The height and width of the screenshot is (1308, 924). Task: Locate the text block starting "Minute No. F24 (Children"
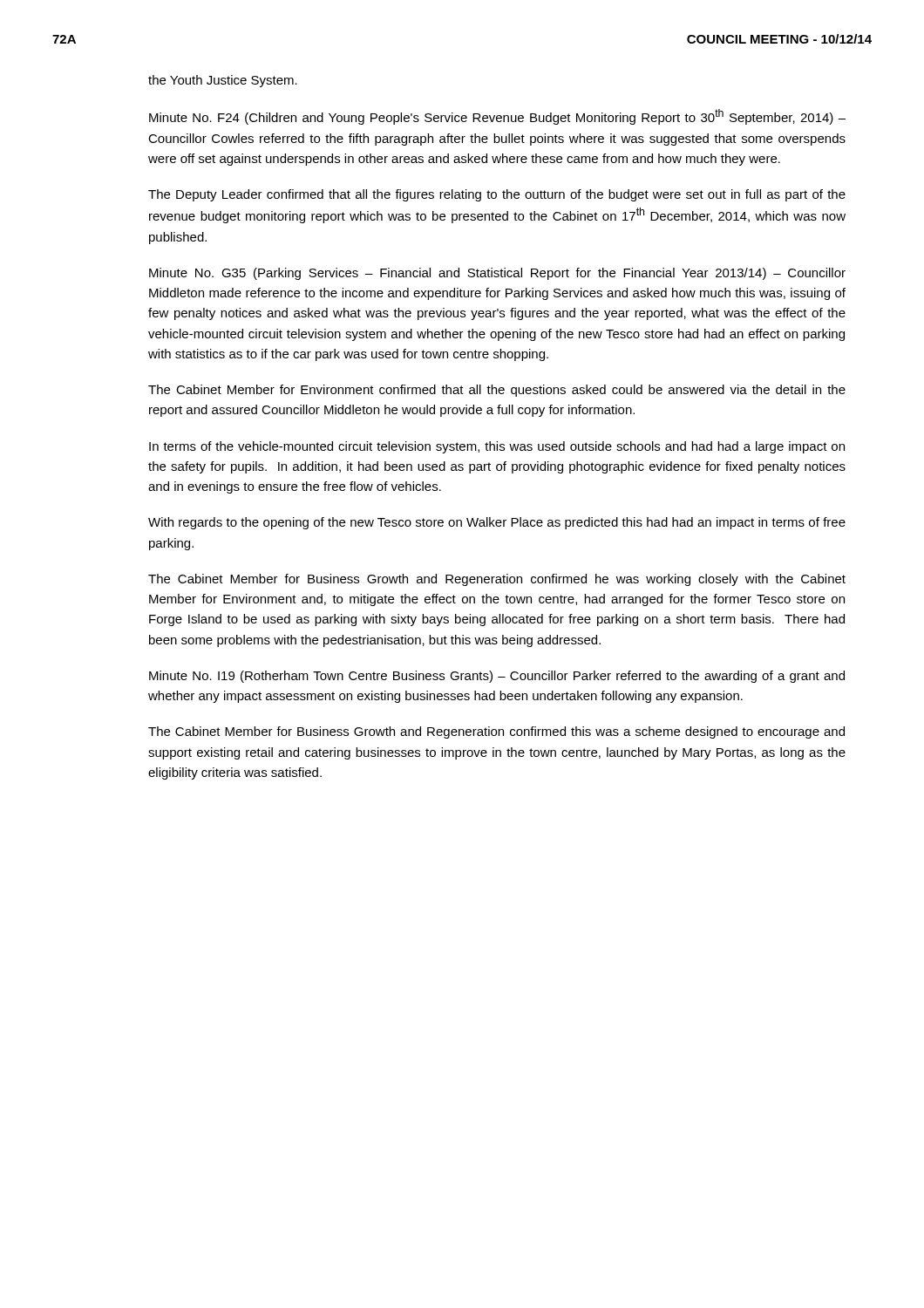tap(497, 136)
